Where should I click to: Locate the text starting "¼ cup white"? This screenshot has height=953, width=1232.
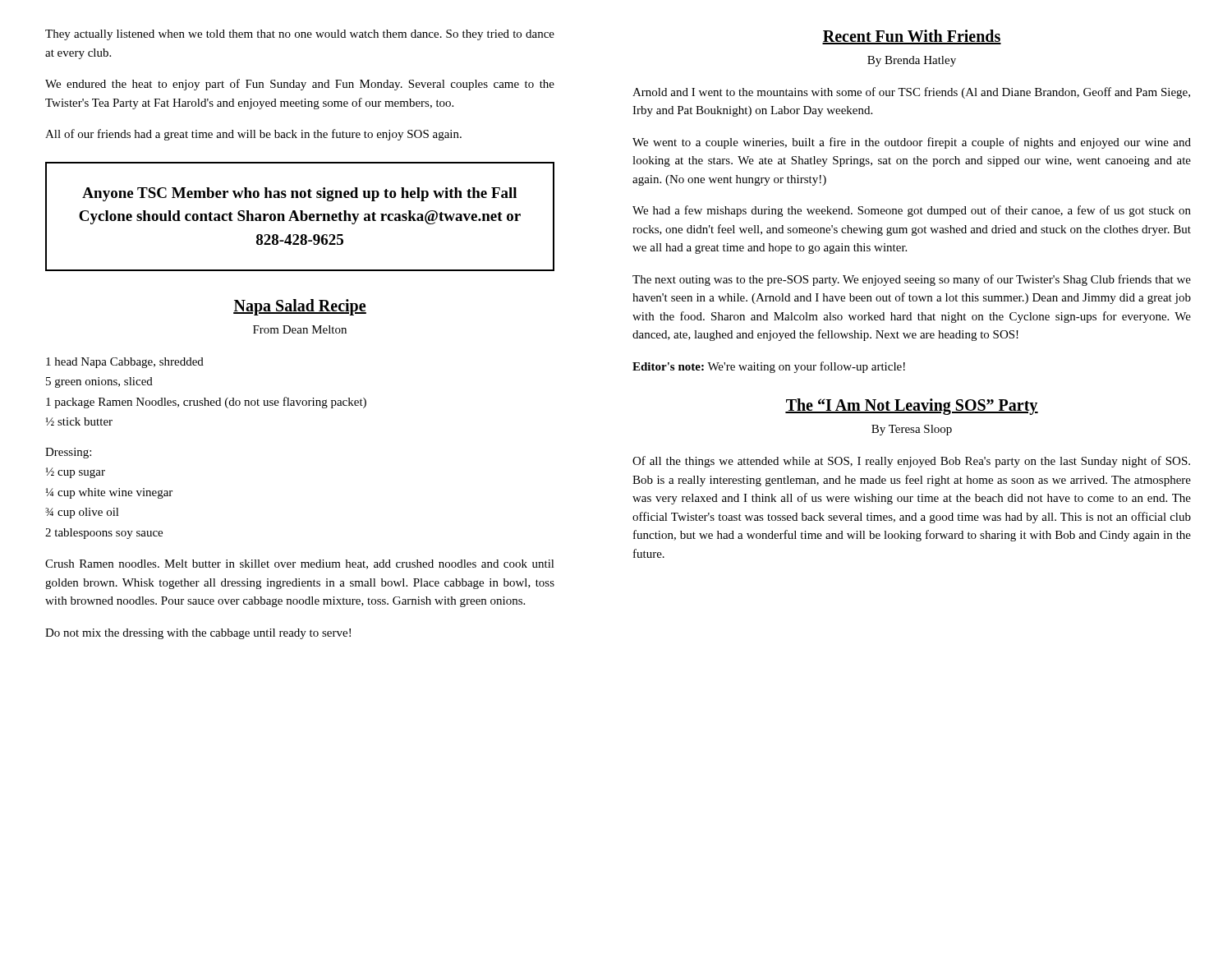[109, 492]
